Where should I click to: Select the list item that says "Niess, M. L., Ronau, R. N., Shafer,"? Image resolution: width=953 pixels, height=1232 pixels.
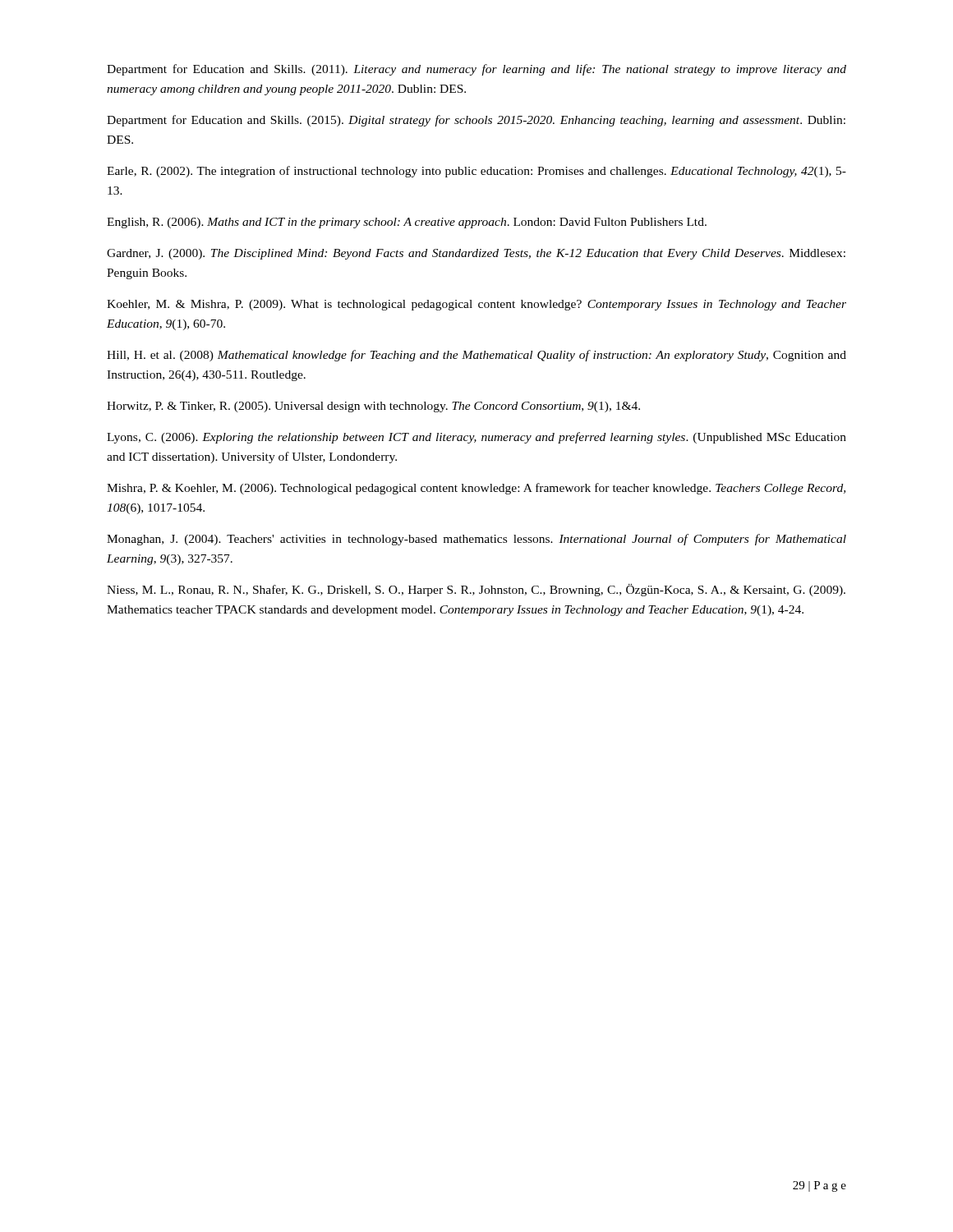476,599
